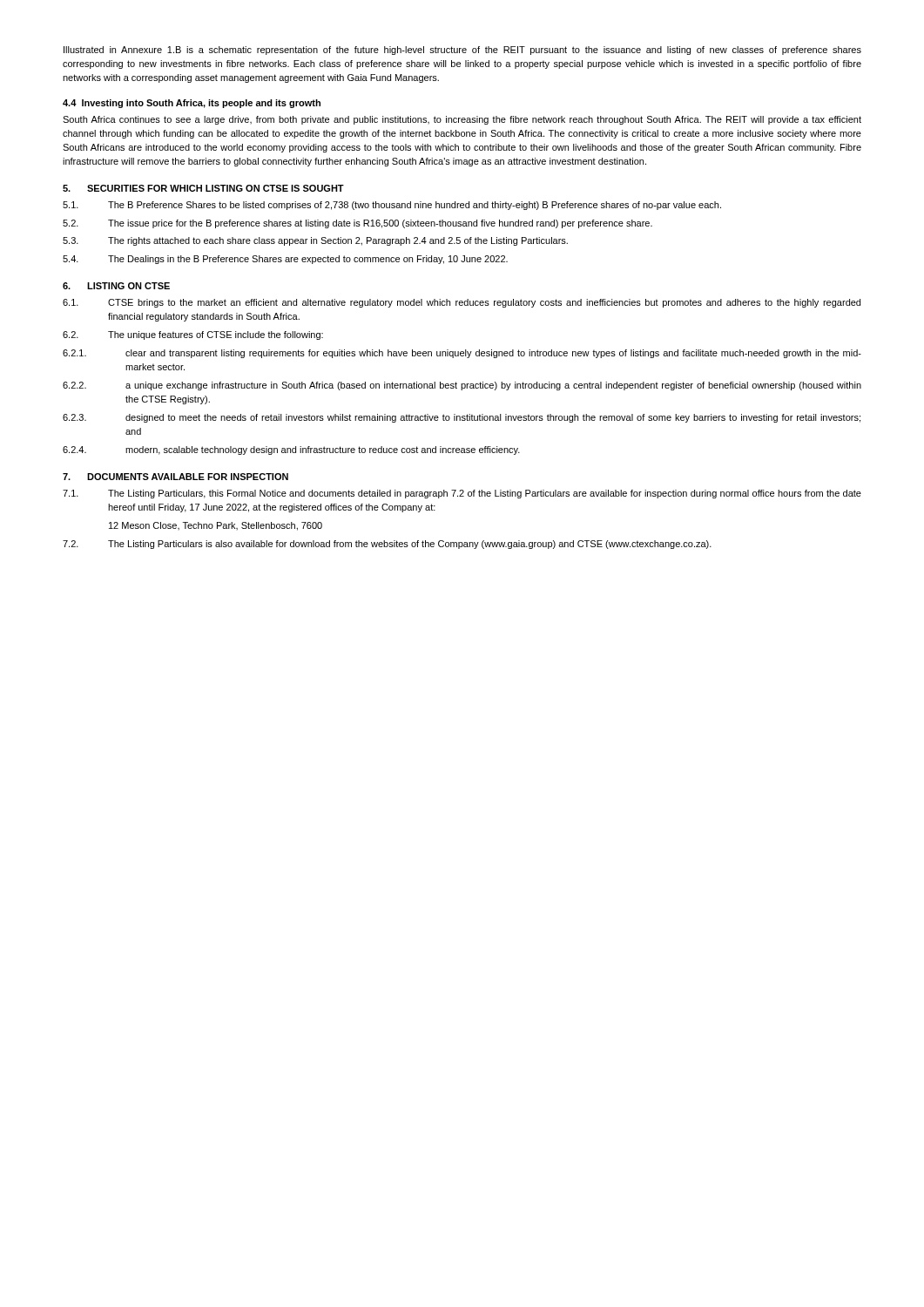This screenshot has width=924, height=1307.
Task: Point to the region starting "7.1. The Listing Particulars, this Formal Notice and"
Action: [x=462, y=501]
